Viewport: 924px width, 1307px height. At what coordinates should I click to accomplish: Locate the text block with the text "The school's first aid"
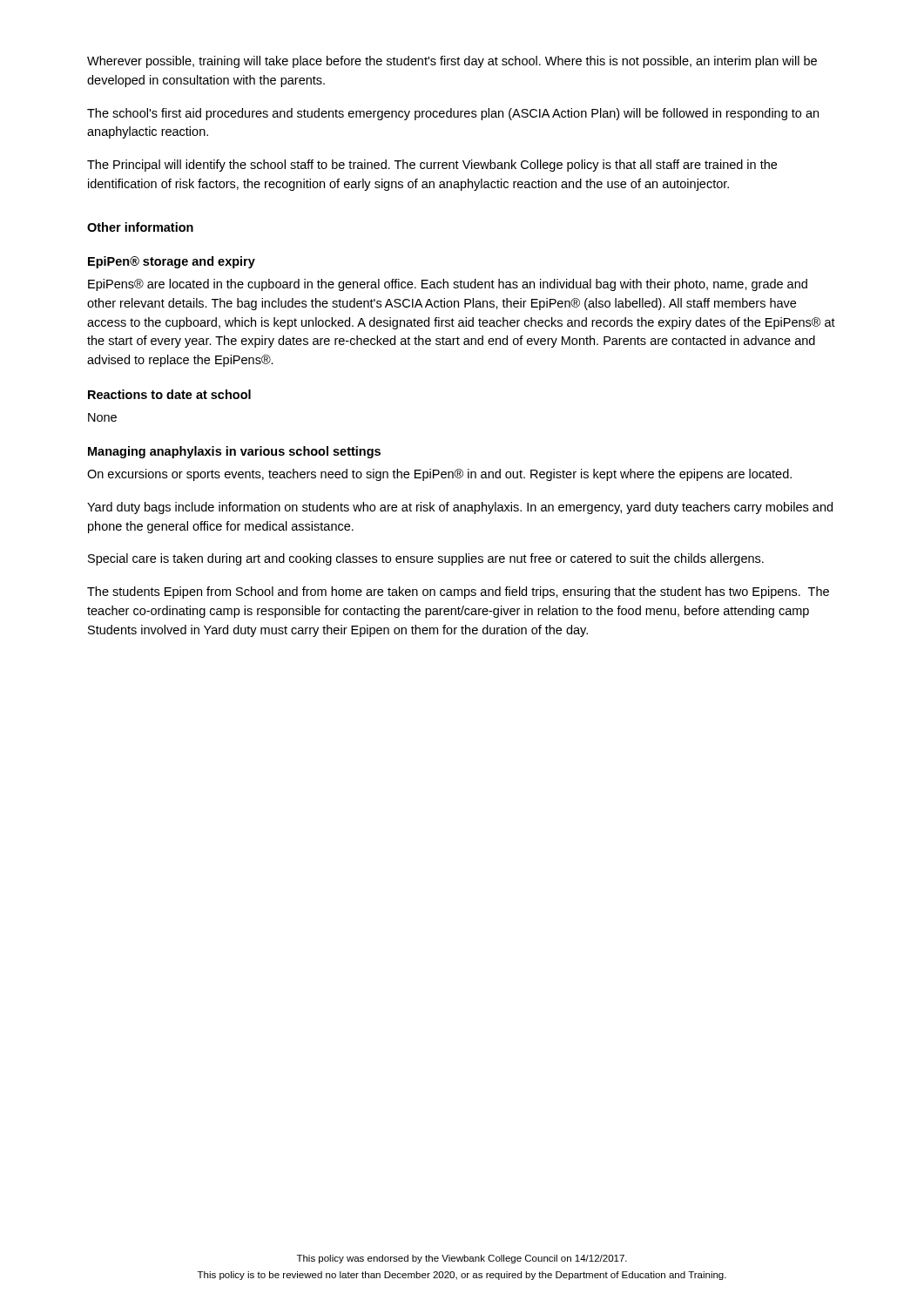pos(453,122)
